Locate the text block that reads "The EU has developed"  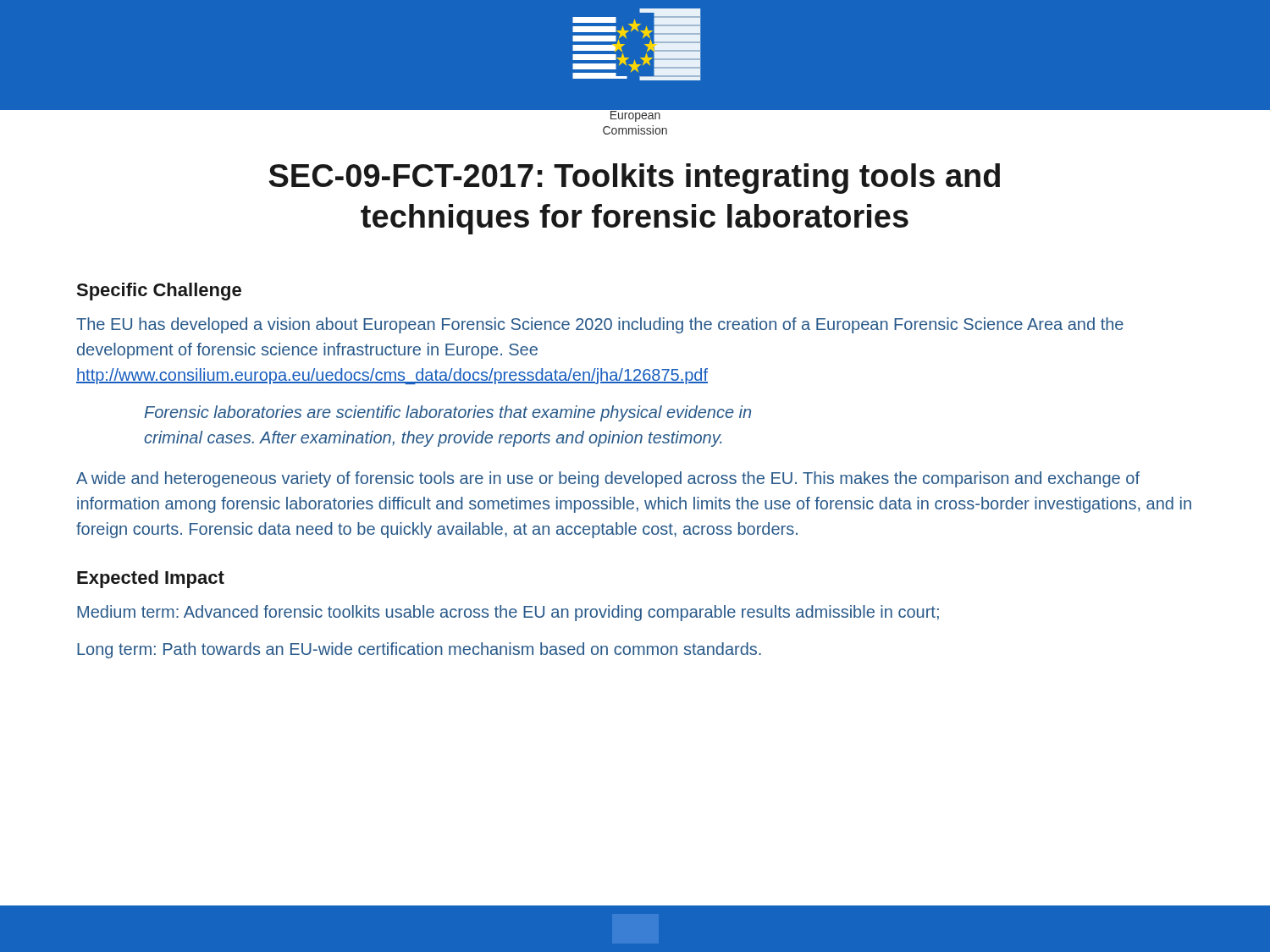pos(600,325)
